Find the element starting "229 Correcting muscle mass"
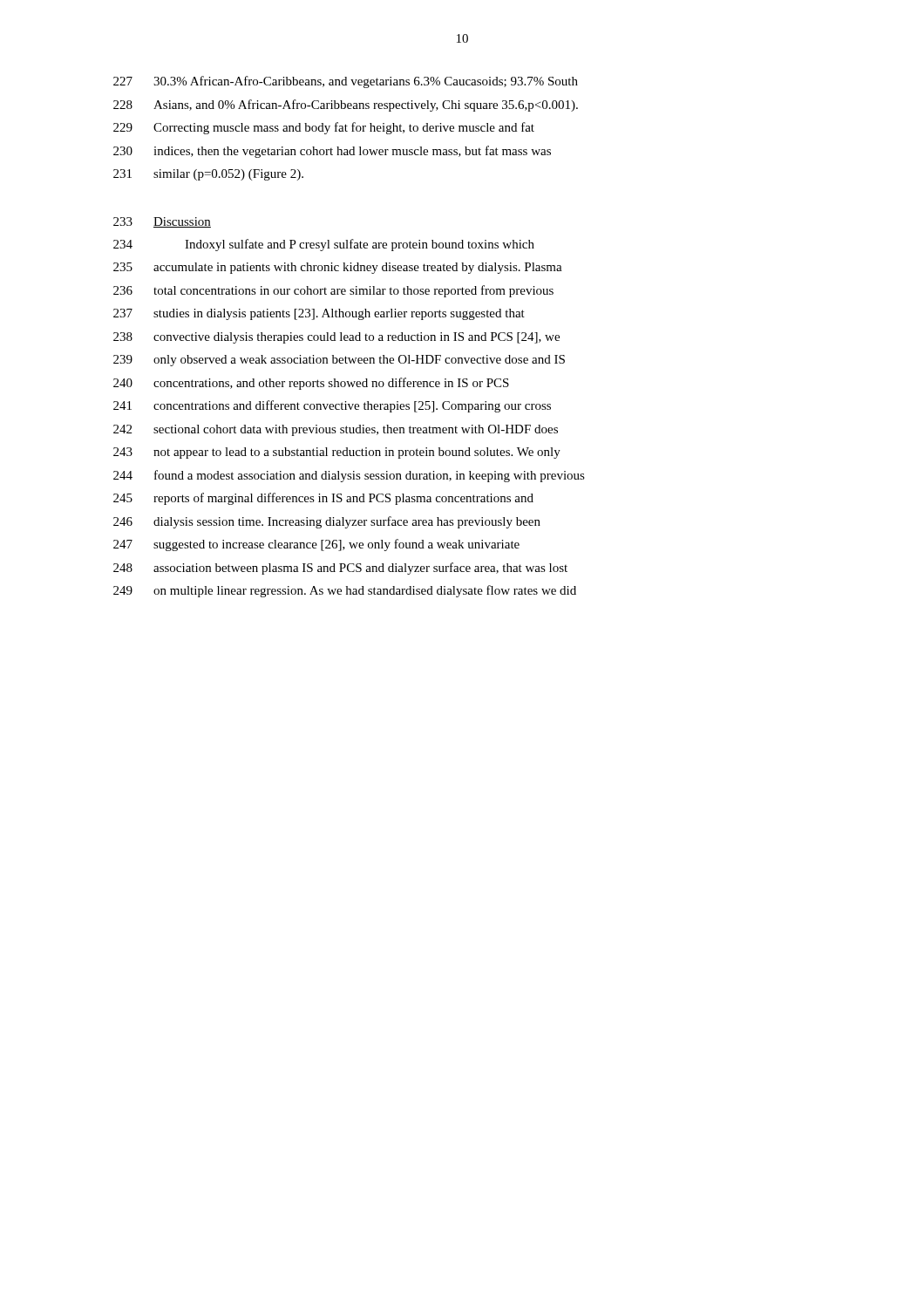Screen dimensions: 1308x924 (x=471, y=128)
